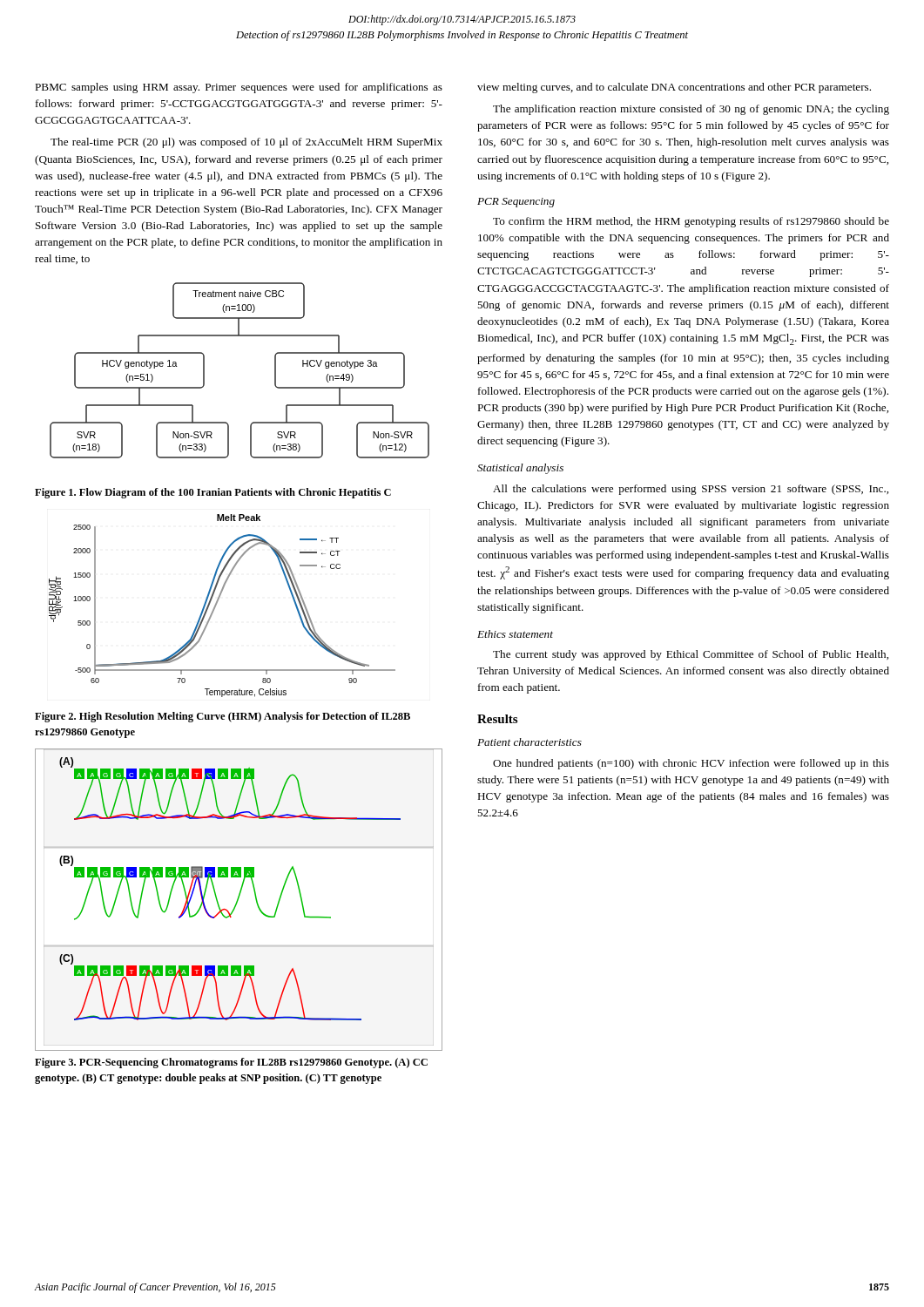Locate the block starting "Figure 1. Flow"
924x1307 pixels.
pyautogui.click(x=213, y=492)
